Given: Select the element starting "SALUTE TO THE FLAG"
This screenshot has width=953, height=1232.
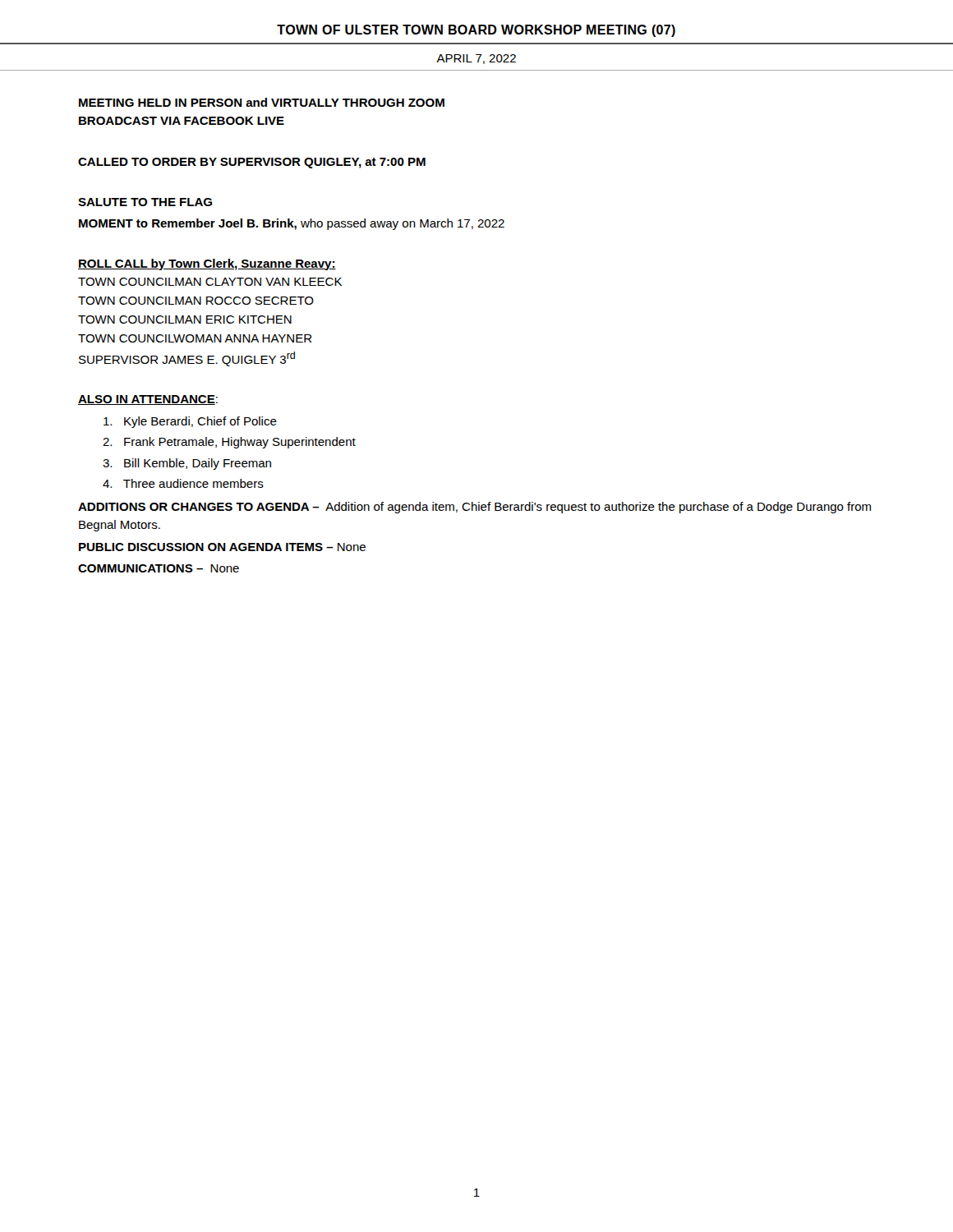Looking at the screenshot, I should coord(145,202).
